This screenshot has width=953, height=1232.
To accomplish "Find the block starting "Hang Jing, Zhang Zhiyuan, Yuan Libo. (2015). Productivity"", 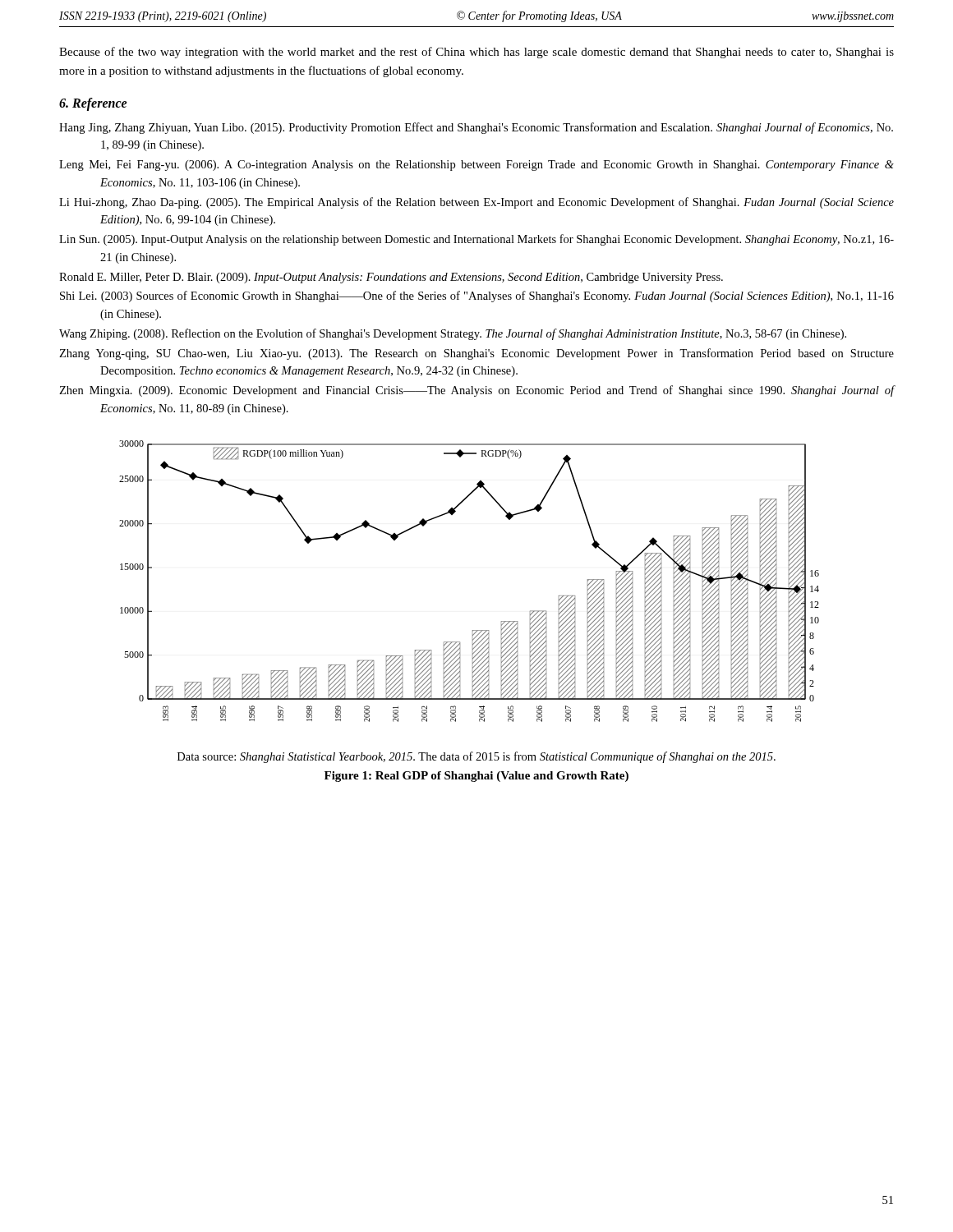I will [x=476, y=136].
